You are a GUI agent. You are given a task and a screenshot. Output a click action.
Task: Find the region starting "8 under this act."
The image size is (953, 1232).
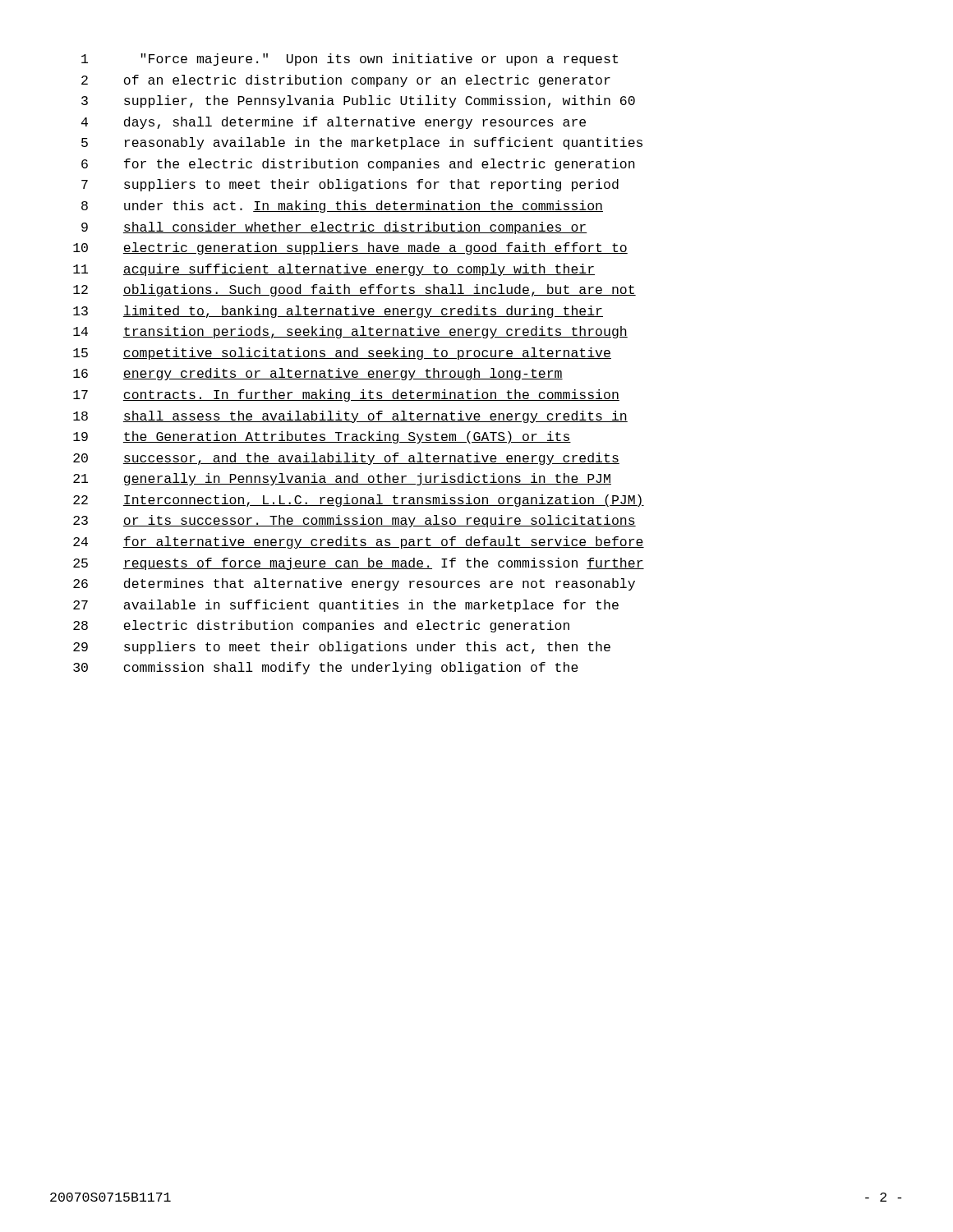coord(476,207)
